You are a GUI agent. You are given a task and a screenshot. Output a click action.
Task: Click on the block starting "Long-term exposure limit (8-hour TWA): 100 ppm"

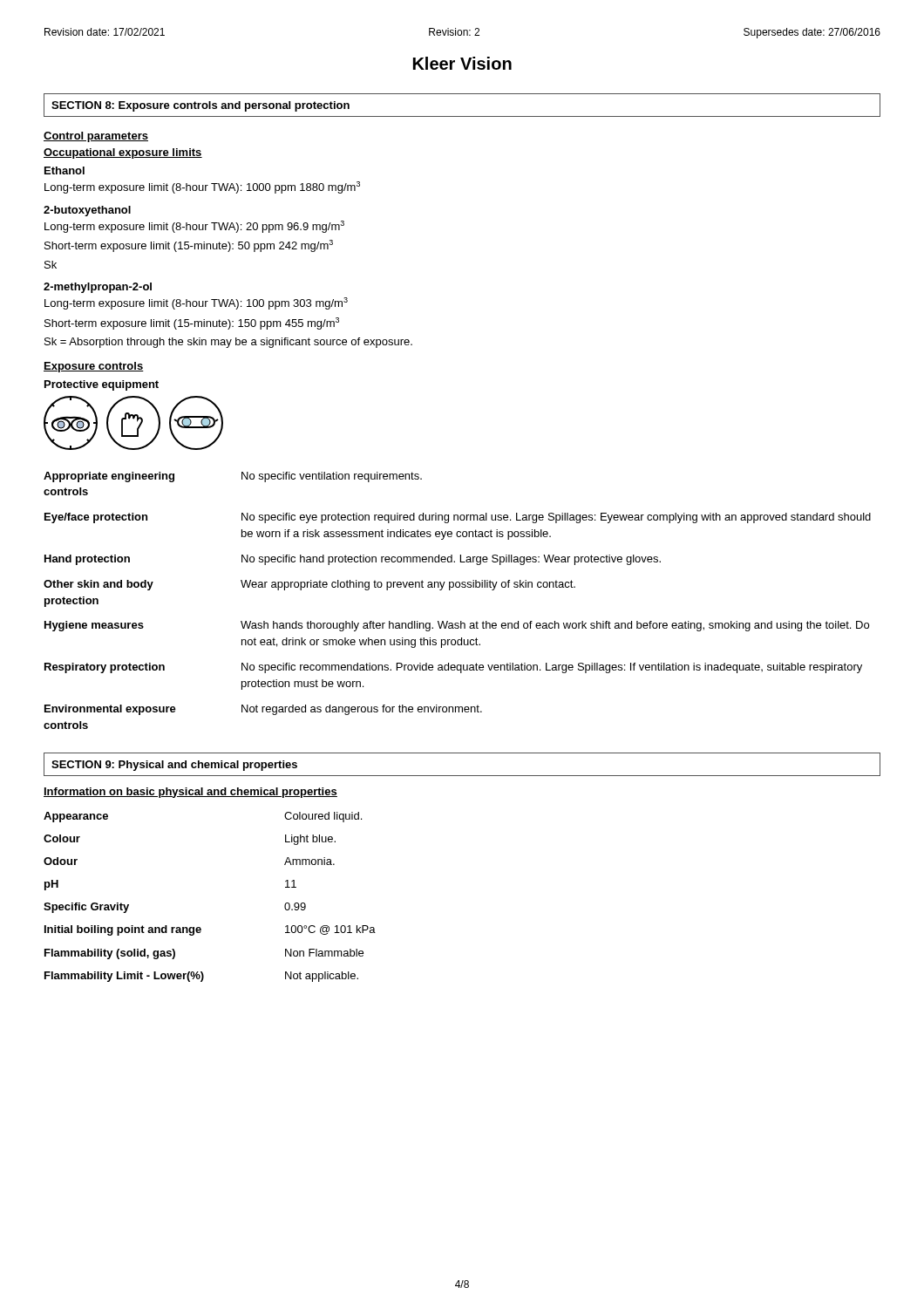pos(196,303)
